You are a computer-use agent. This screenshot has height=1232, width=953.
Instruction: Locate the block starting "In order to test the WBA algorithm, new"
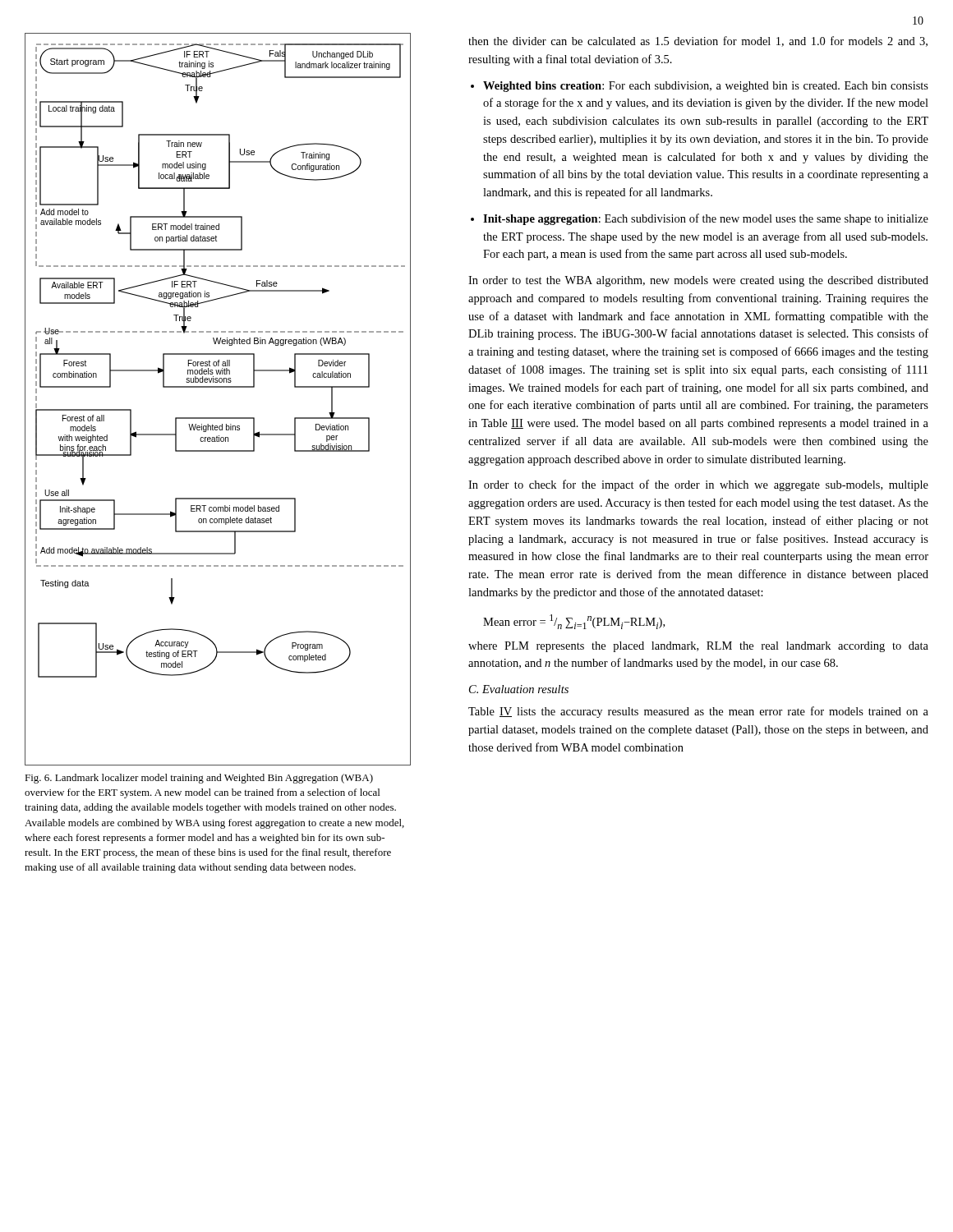tap(698, 369)
